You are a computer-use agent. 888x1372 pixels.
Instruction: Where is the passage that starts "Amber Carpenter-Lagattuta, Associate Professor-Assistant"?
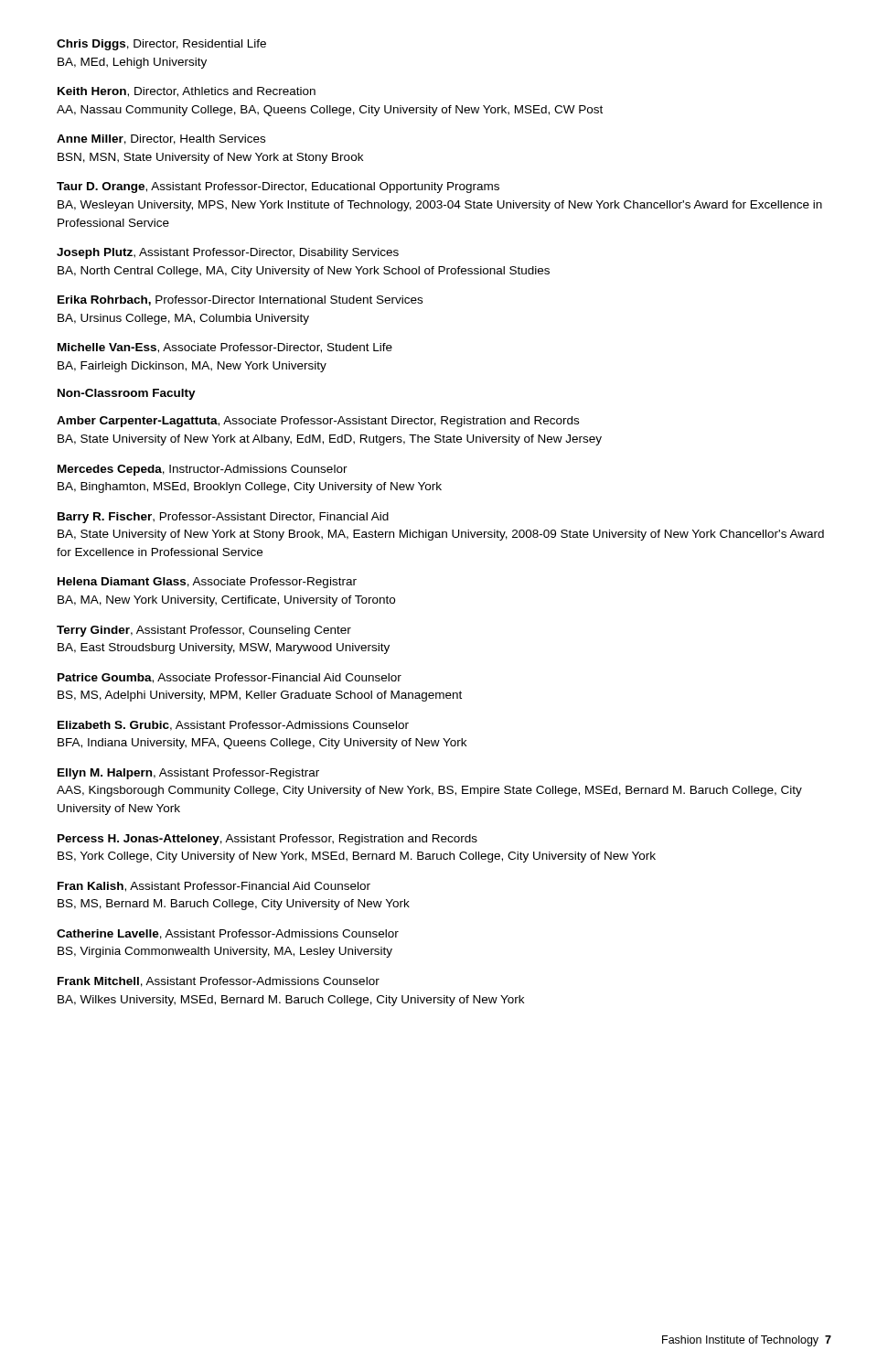329,430
